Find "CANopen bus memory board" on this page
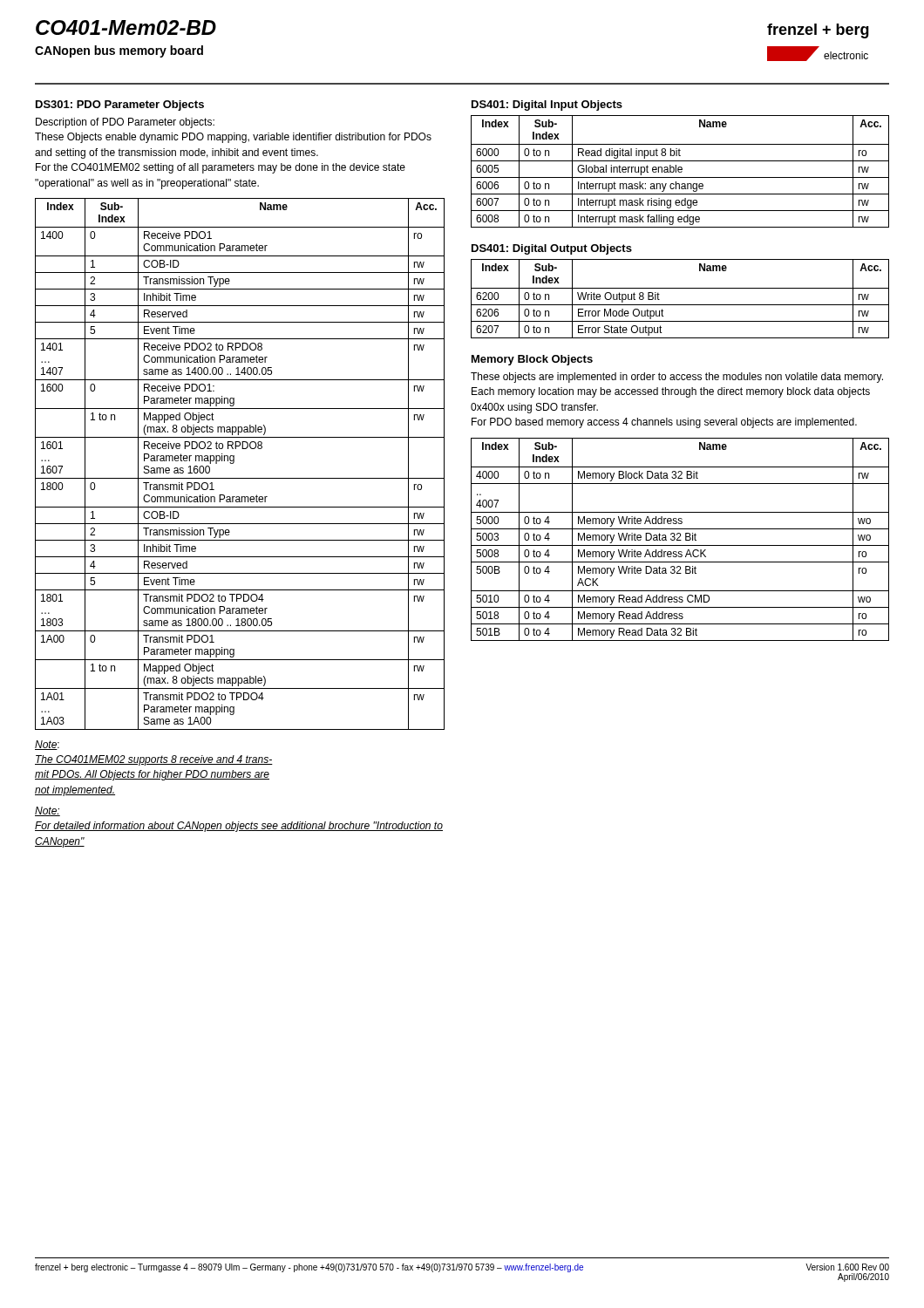924x1308 pixels. click(119, 51)
